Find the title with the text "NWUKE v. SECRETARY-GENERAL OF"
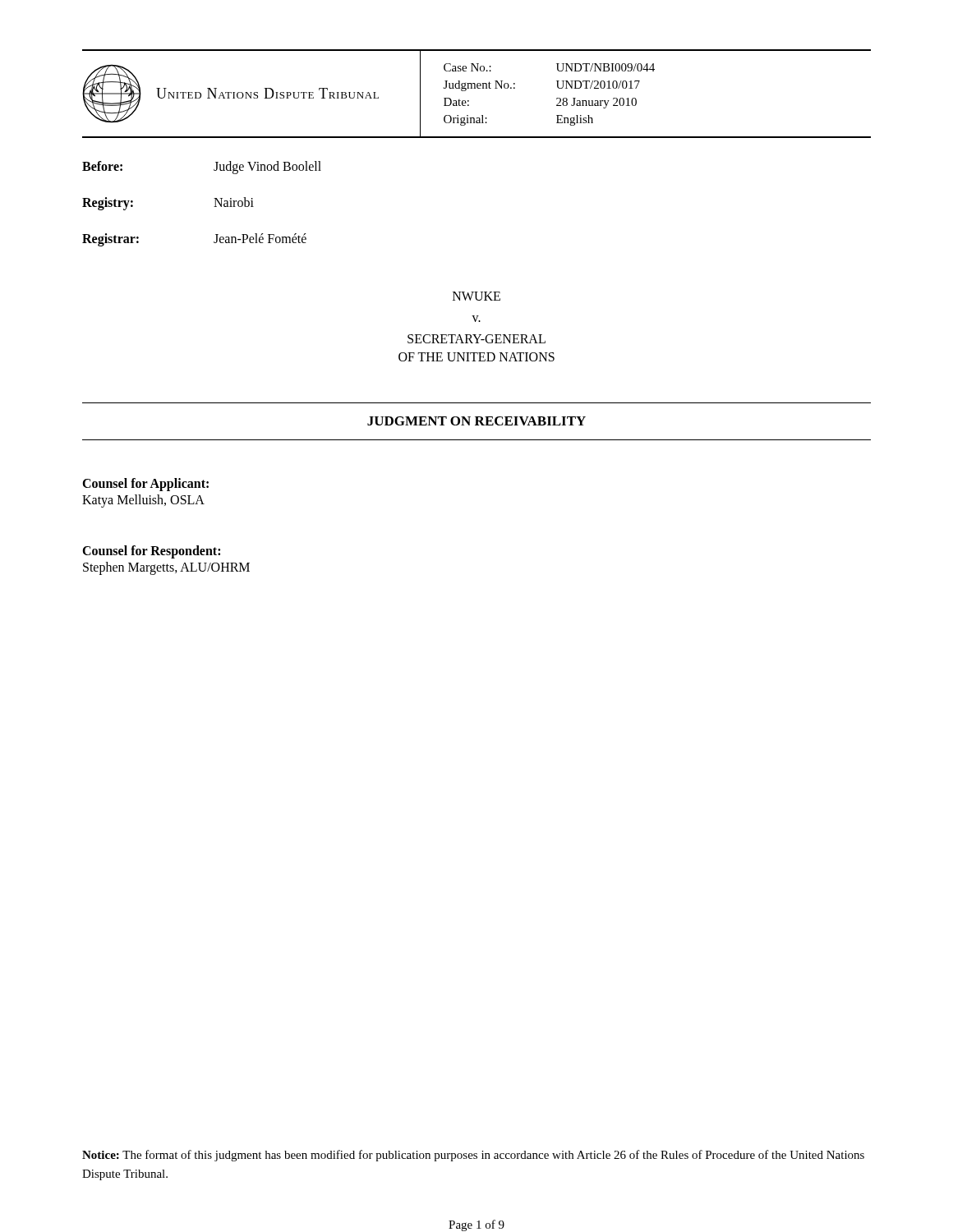This screenshot has height=1232, width=953. (x=476, y=327)
